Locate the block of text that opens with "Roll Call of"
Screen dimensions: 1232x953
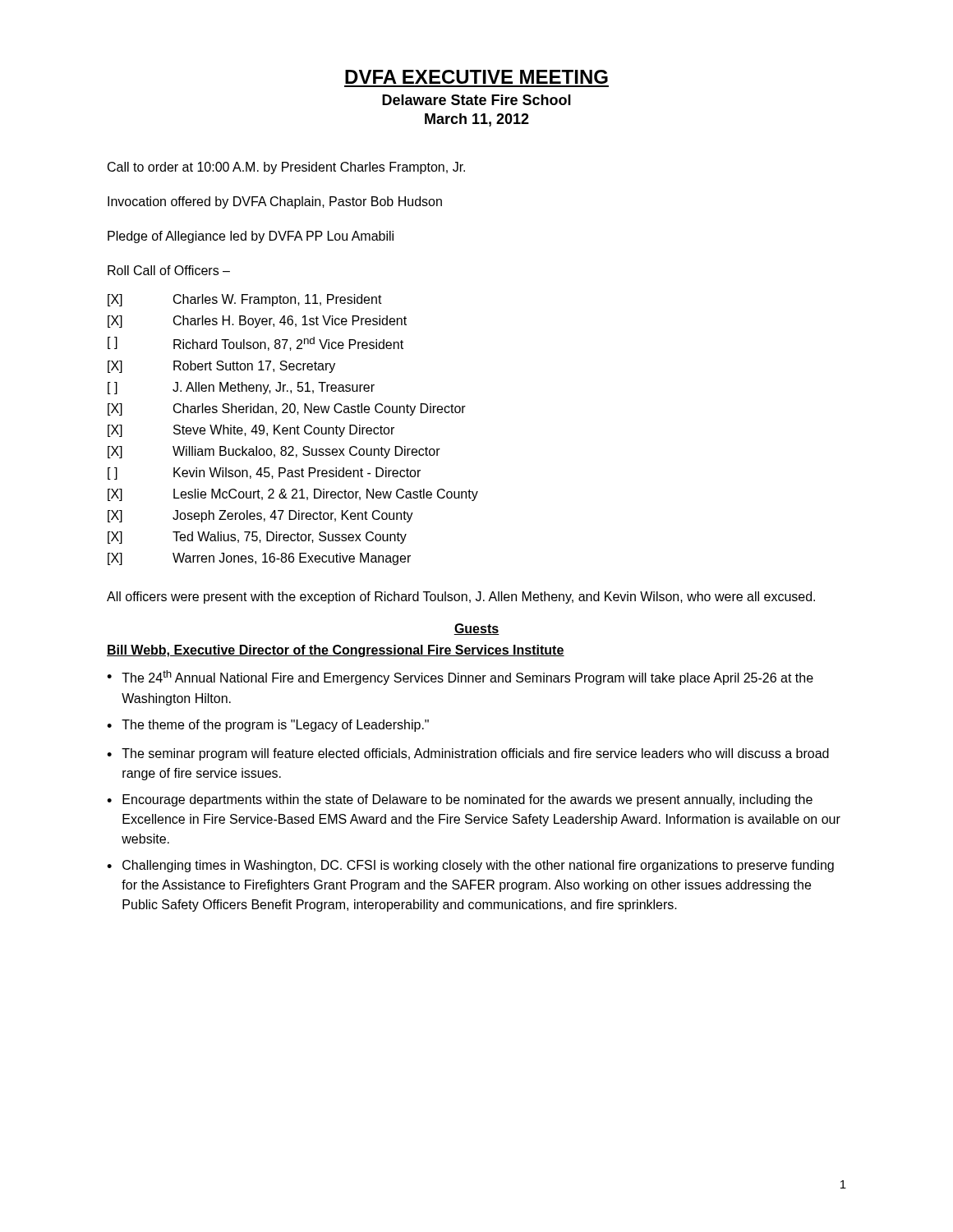[x=168, y=271]
